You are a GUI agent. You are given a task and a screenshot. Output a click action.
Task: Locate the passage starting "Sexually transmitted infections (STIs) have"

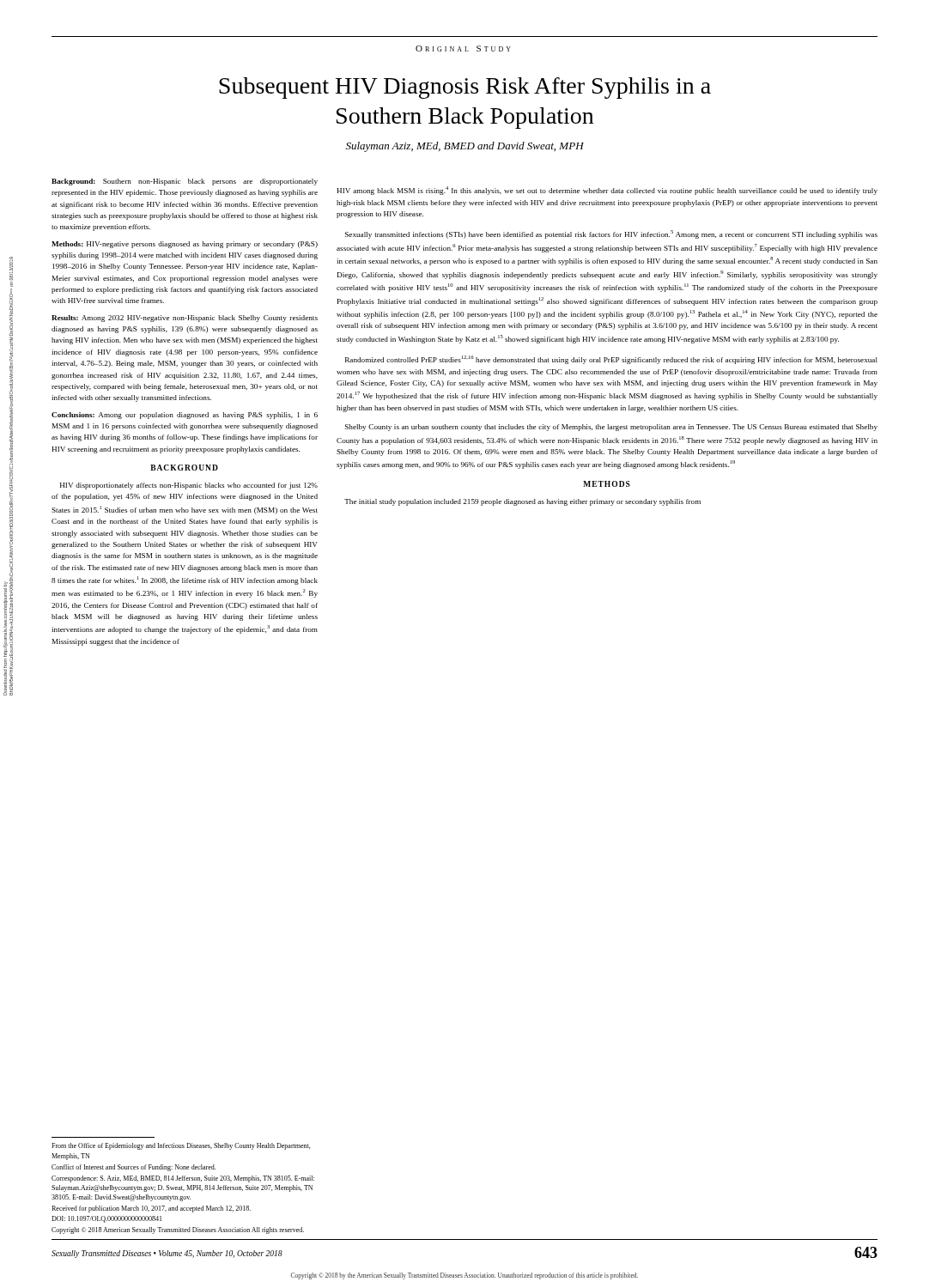coord(607,286)
